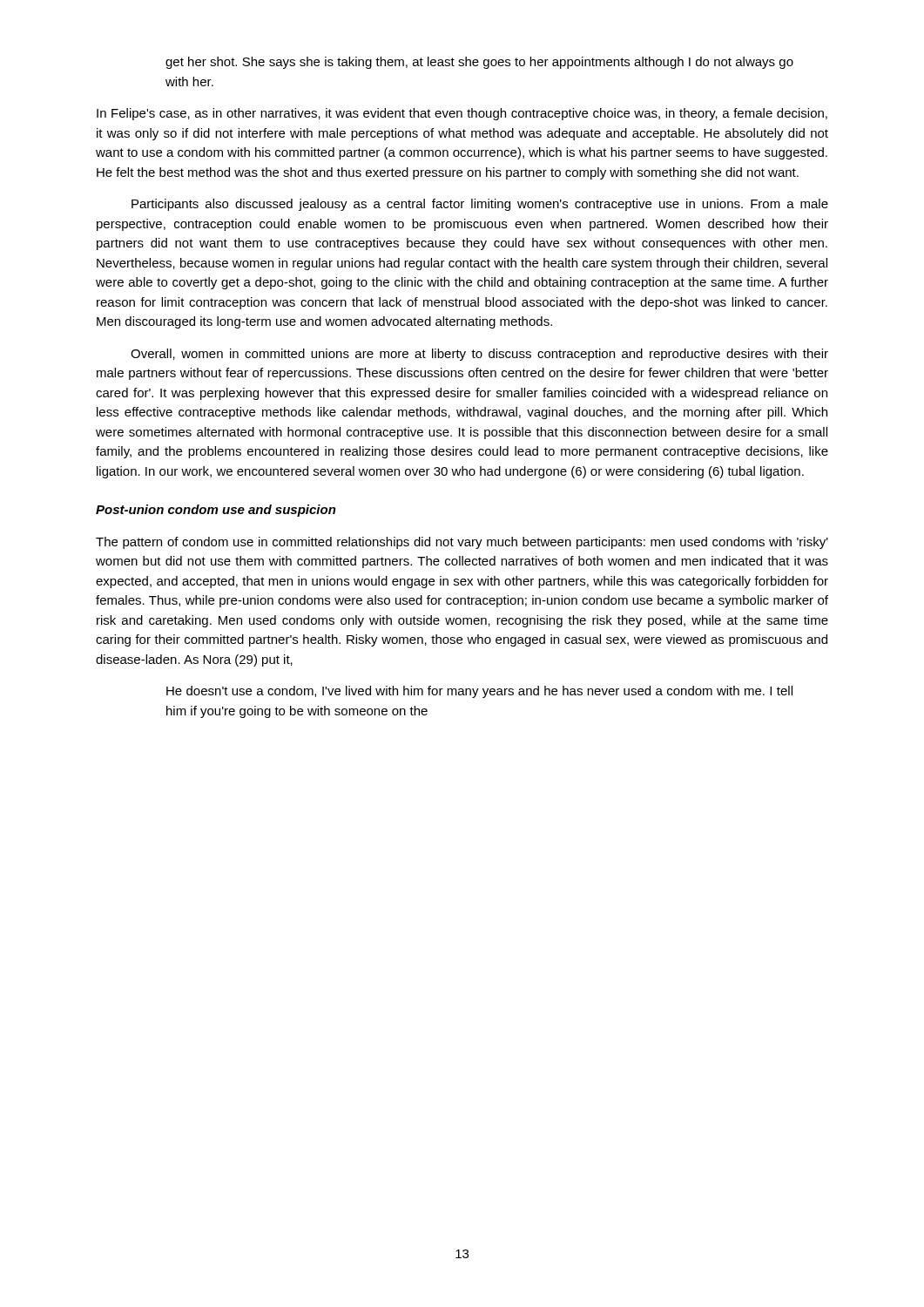Find the text starting "Post-union condom use and suspicion"
Viewport: 924px width, 1307px height.
[x=216, y=509]
